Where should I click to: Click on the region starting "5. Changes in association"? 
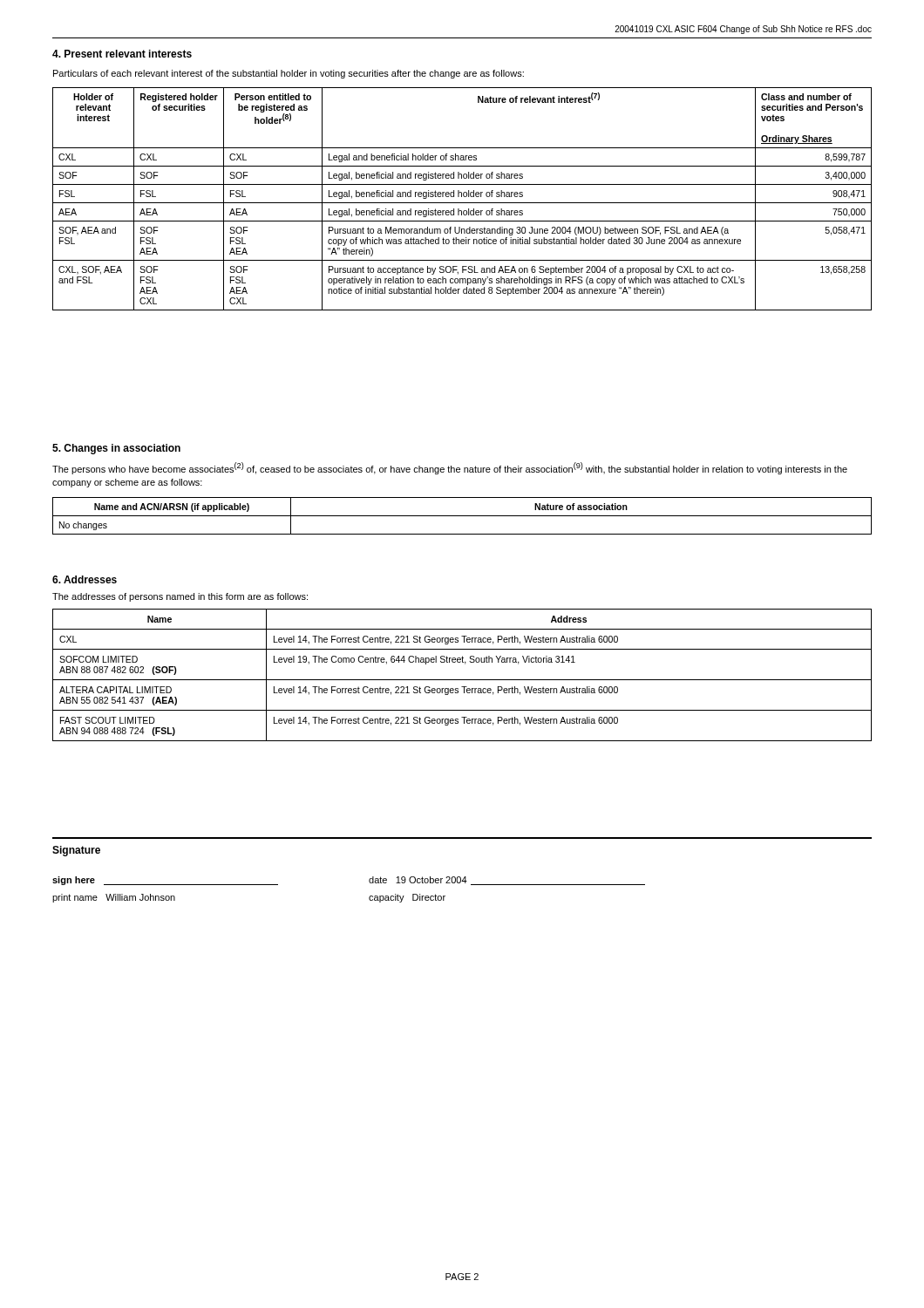[x=117, y=448]
